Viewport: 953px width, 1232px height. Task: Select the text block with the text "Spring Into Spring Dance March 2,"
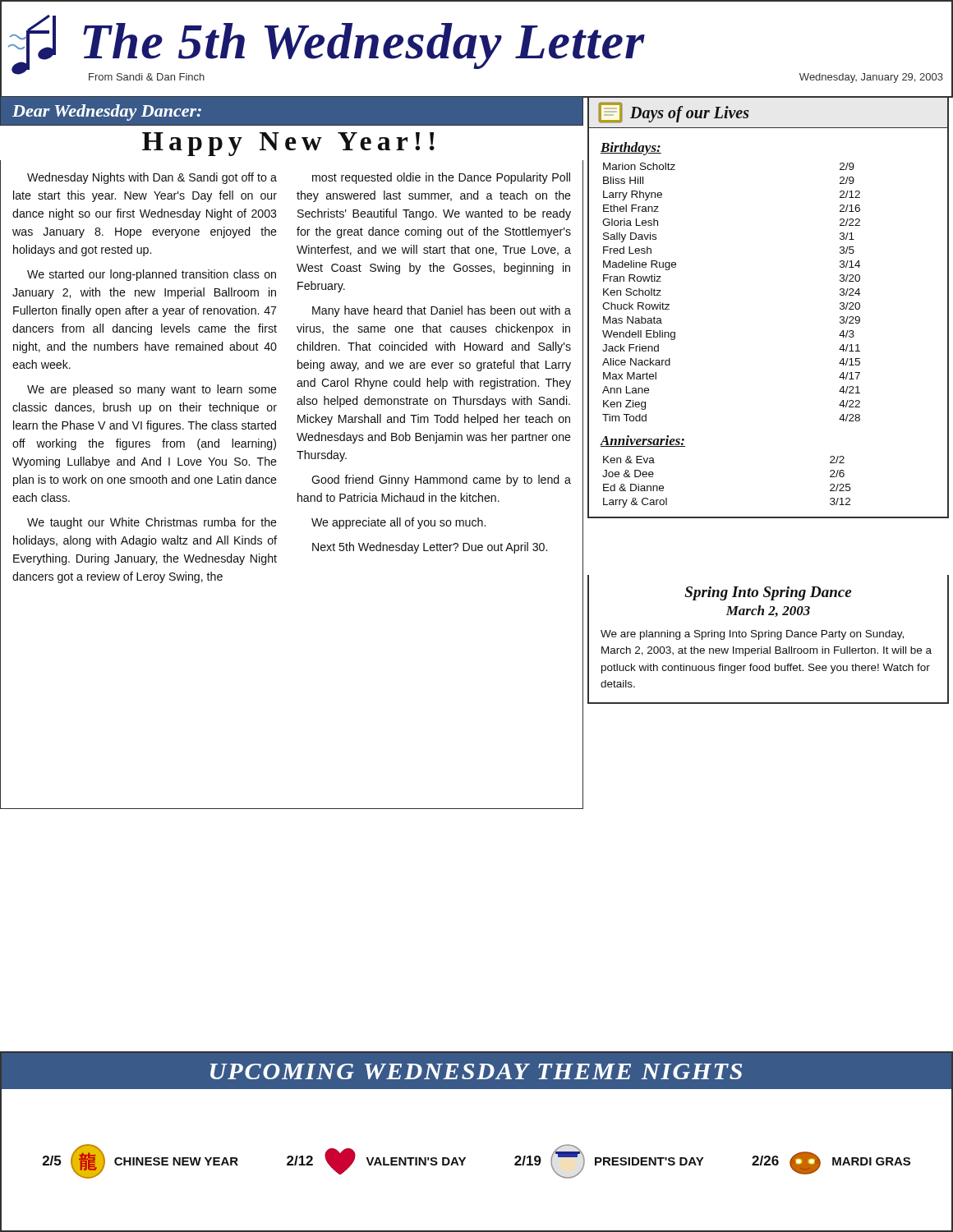768,638
